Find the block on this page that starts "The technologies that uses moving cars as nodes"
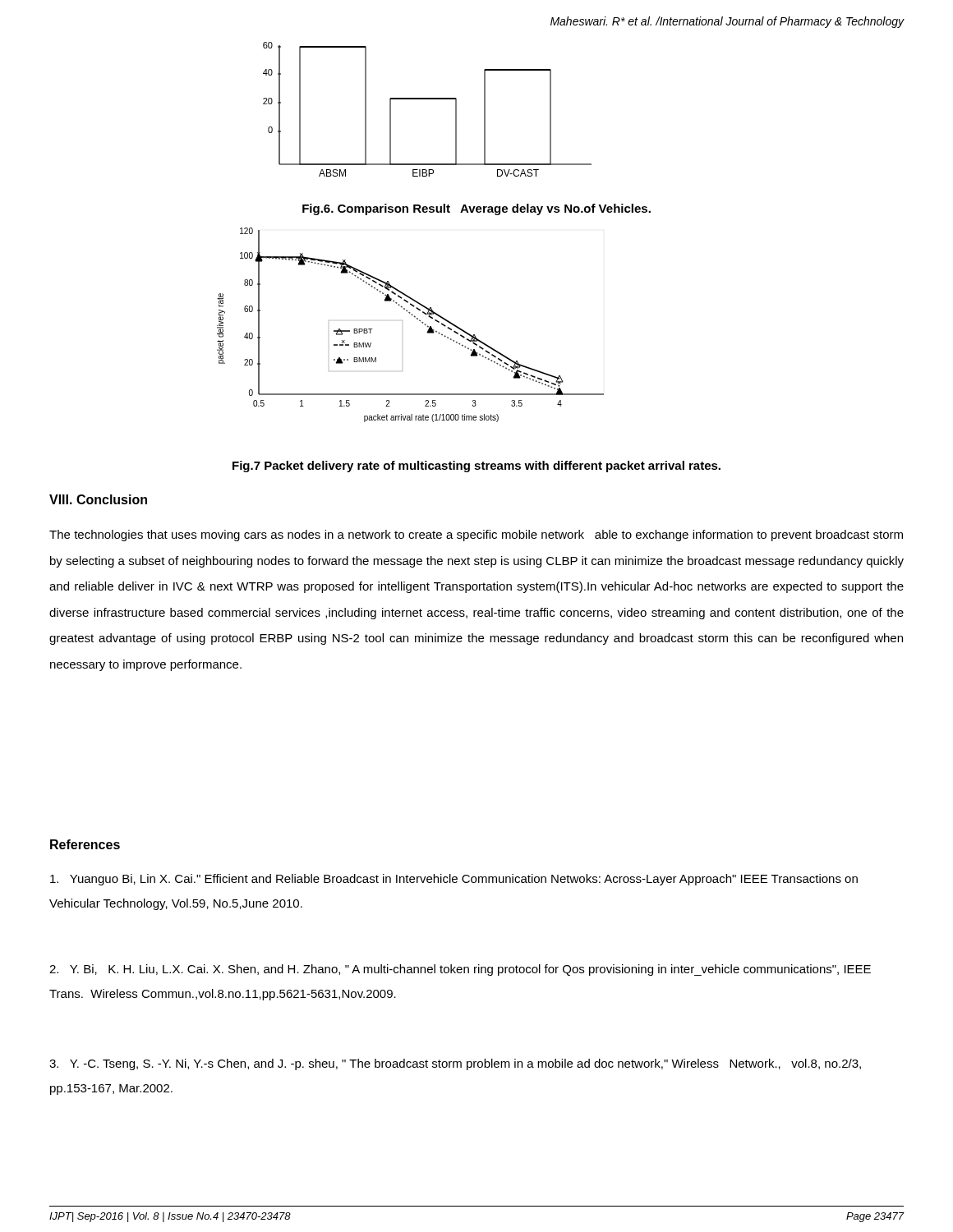The height and width of the screenshot is (1232, 953). pos(476,599)
